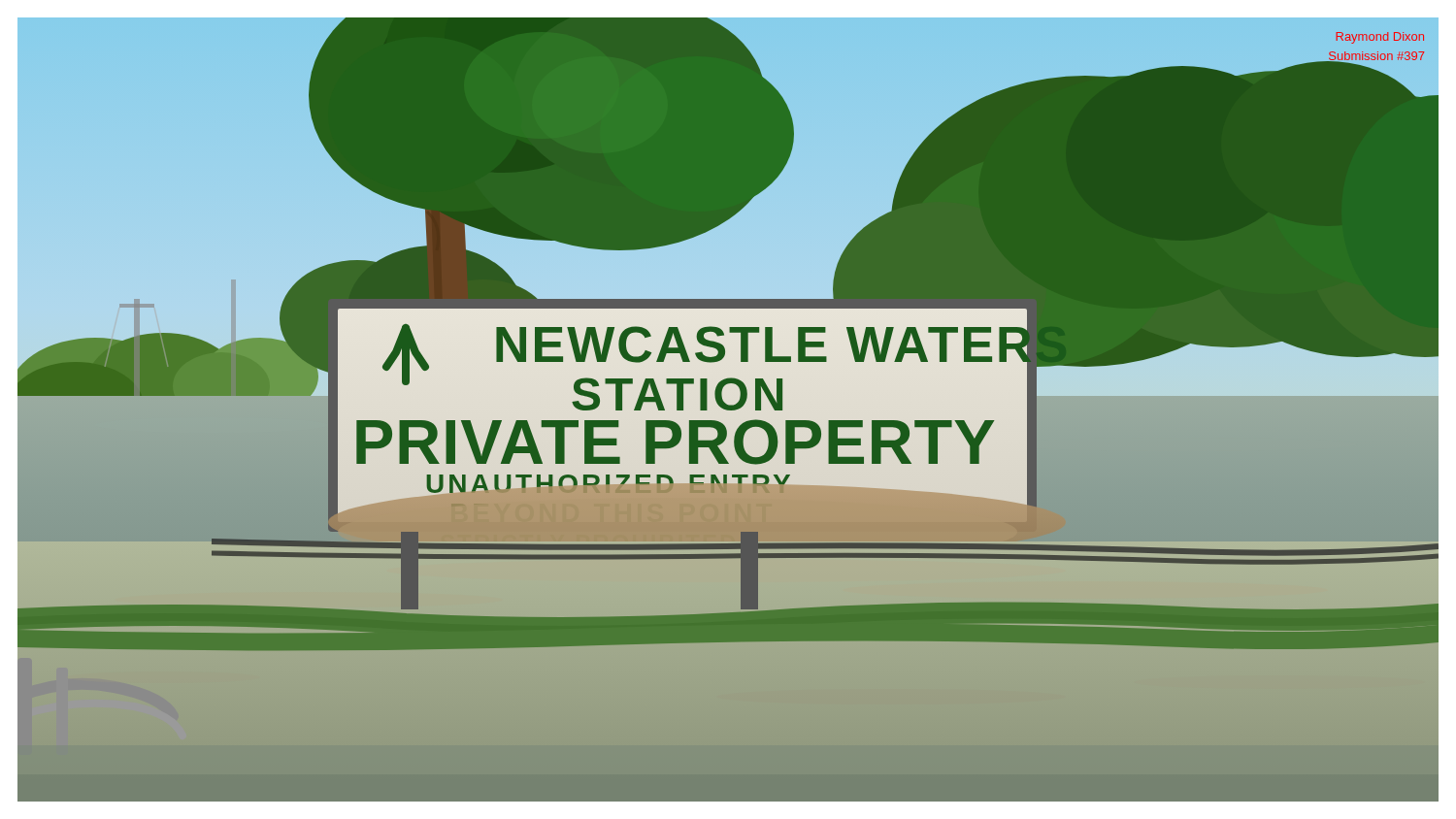
Task: Find the photo
Action: click(728, 410)
